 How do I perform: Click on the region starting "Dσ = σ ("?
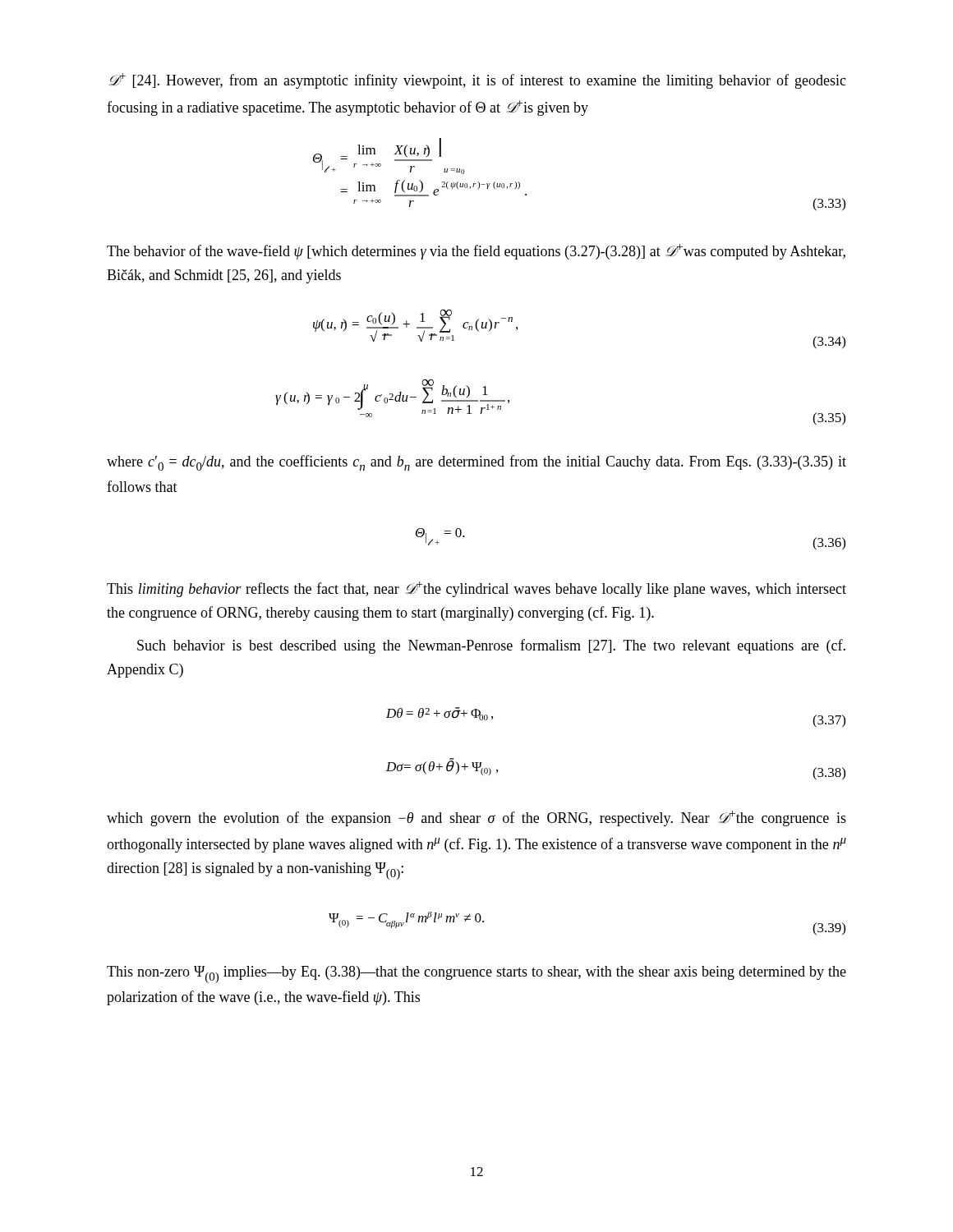450,770
